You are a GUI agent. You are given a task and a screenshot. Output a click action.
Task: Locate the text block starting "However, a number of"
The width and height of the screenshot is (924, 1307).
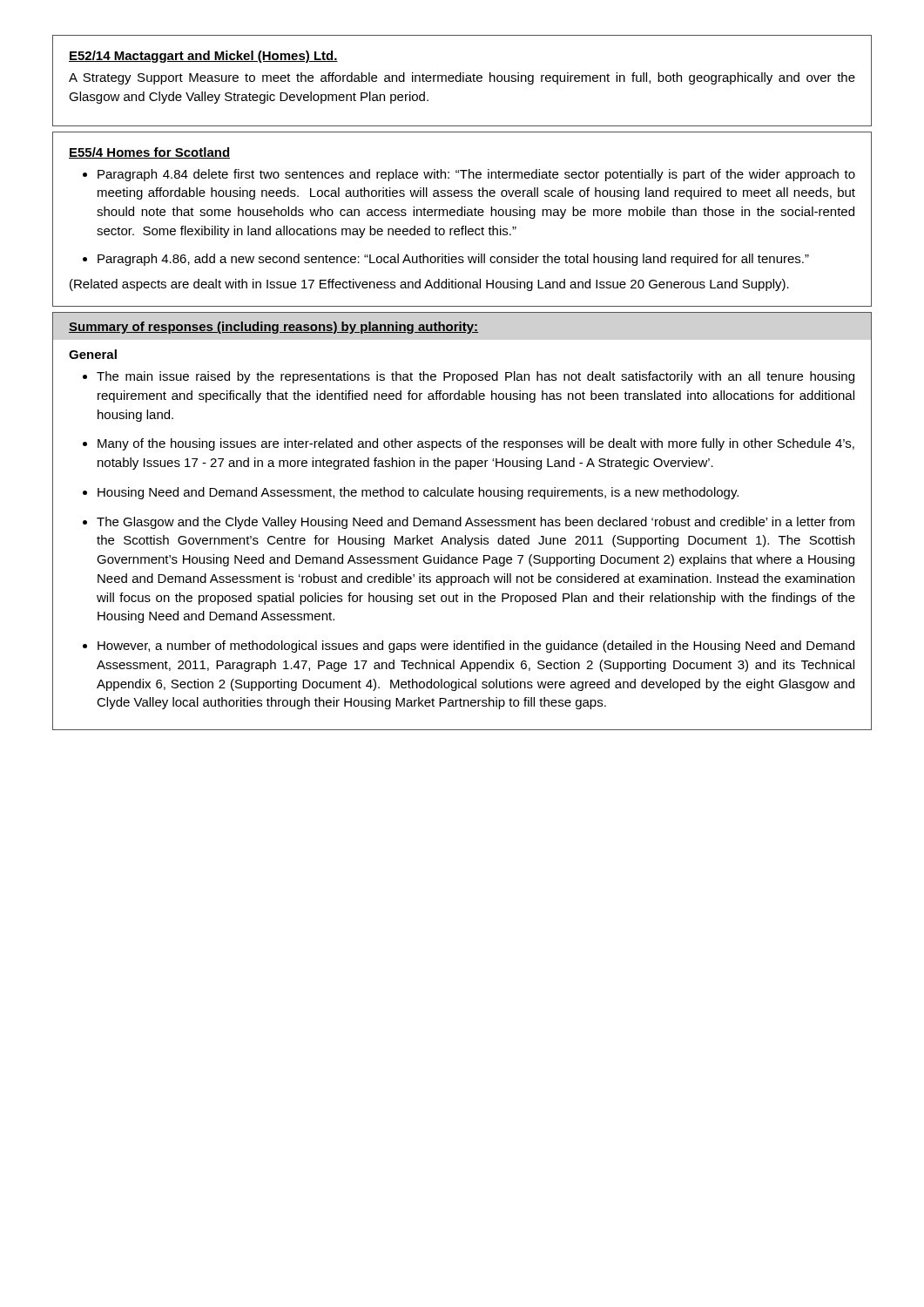pyautogui.click(x=476, y=674)
